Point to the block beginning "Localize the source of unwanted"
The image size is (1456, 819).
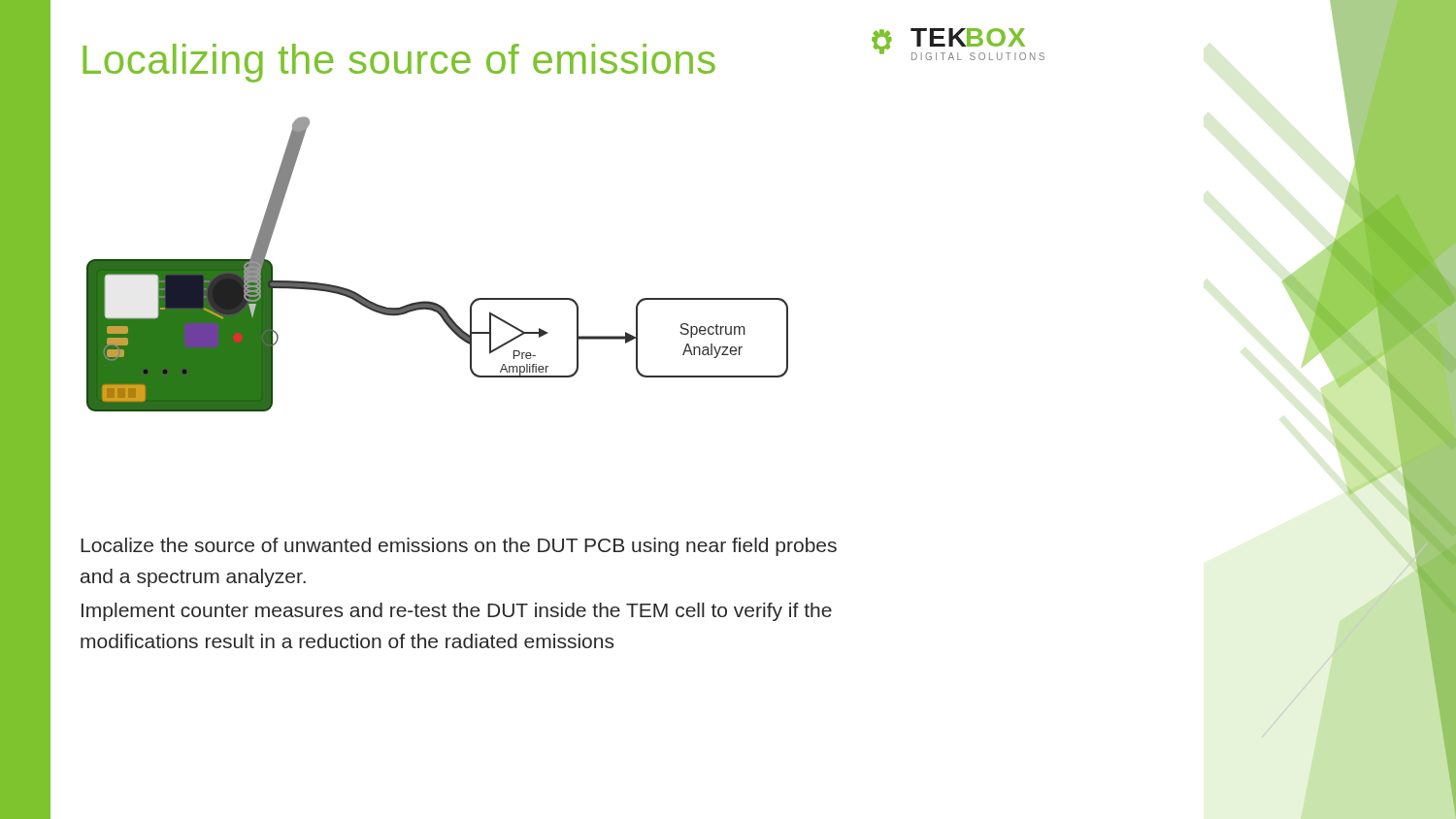[492, 593]
